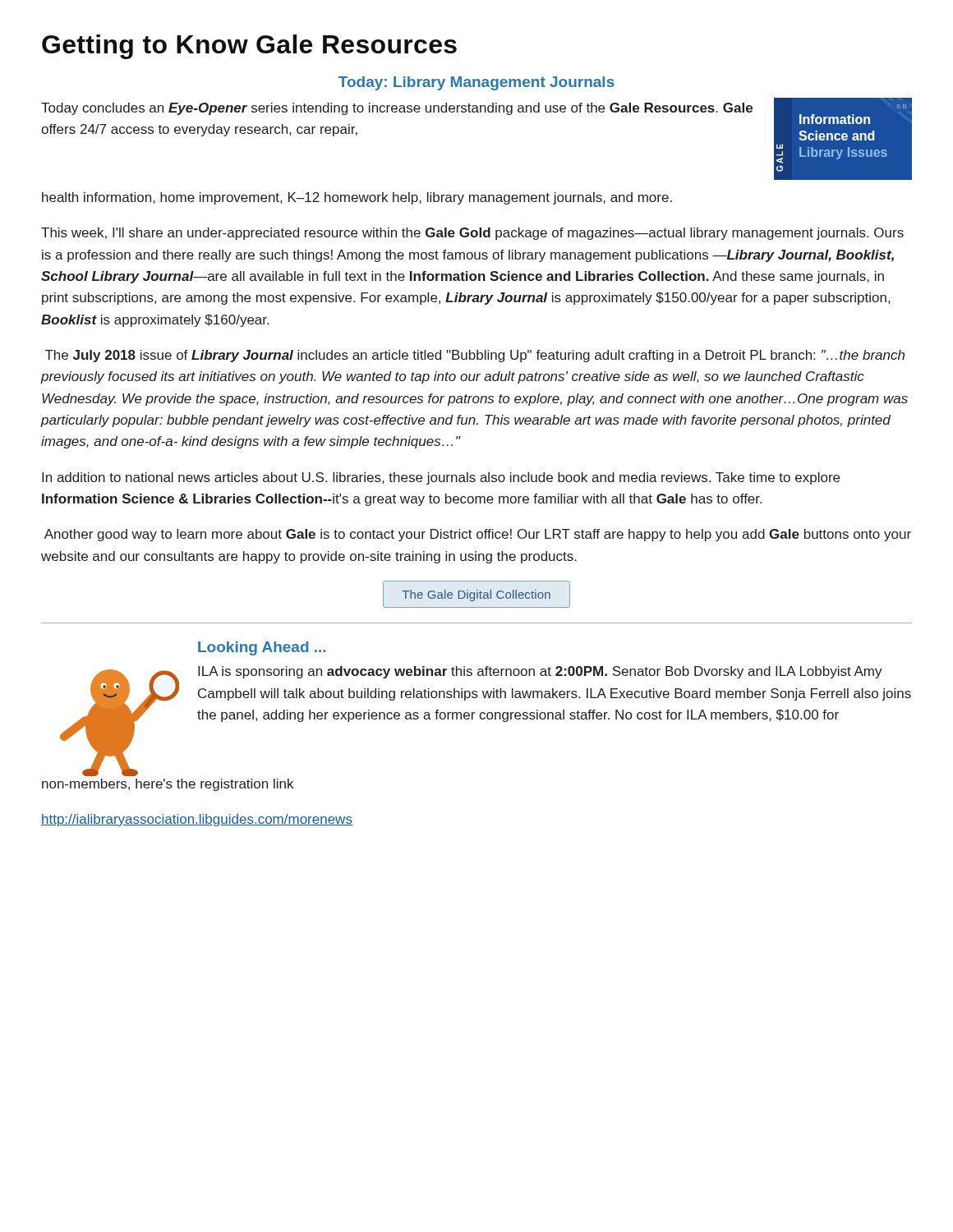
Task: Point to the block starting "Today: Library Management"
Action: tap(476, 82)
